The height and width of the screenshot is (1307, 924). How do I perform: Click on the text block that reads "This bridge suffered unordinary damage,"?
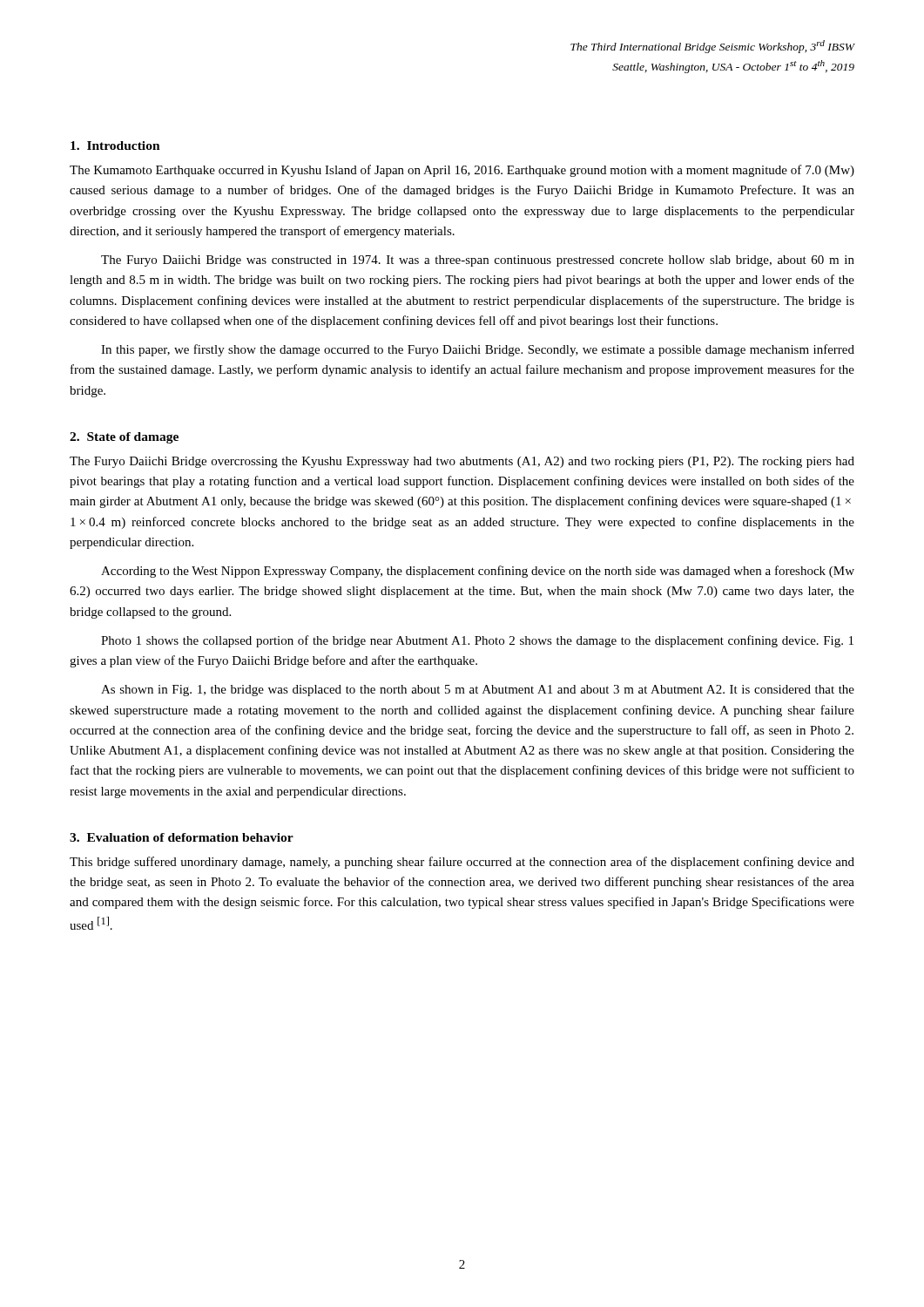click(462, 893)
